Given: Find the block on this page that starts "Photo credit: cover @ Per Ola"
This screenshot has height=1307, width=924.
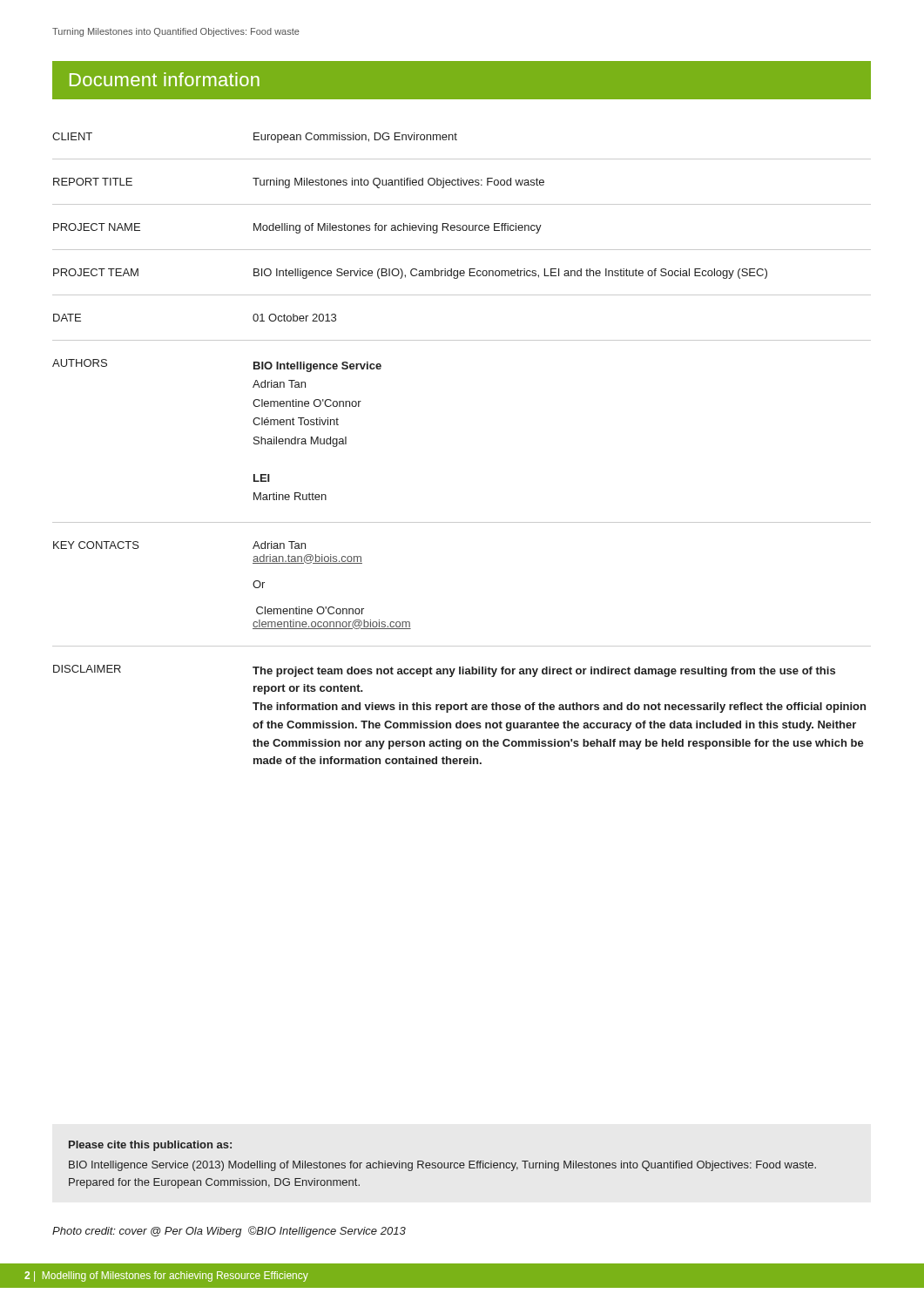Looking at the screenshot, I should point(229,1231).
